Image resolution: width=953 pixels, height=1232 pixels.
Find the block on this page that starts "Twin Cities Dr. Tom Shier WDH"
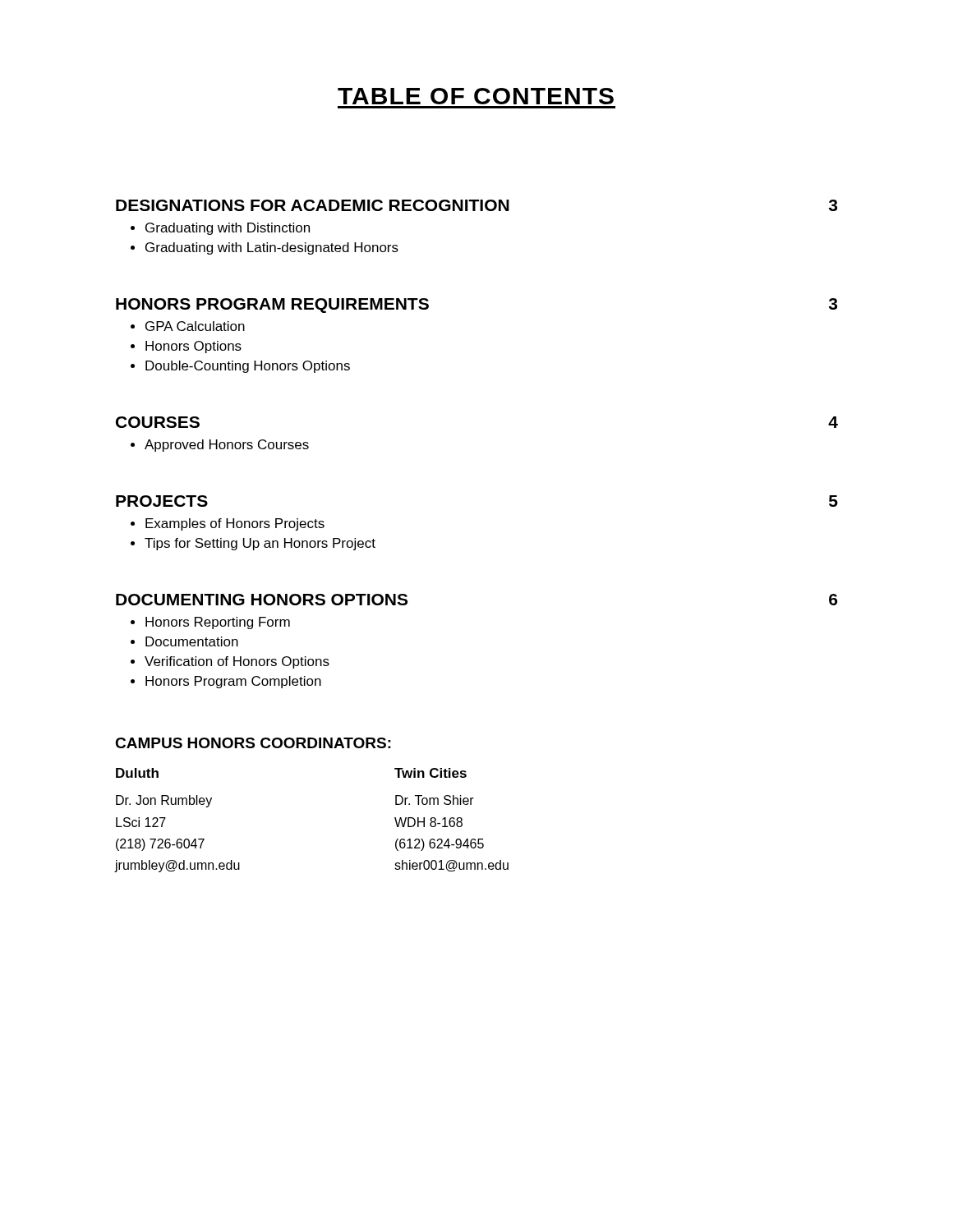pyautogui.click(x=430, y=773)
